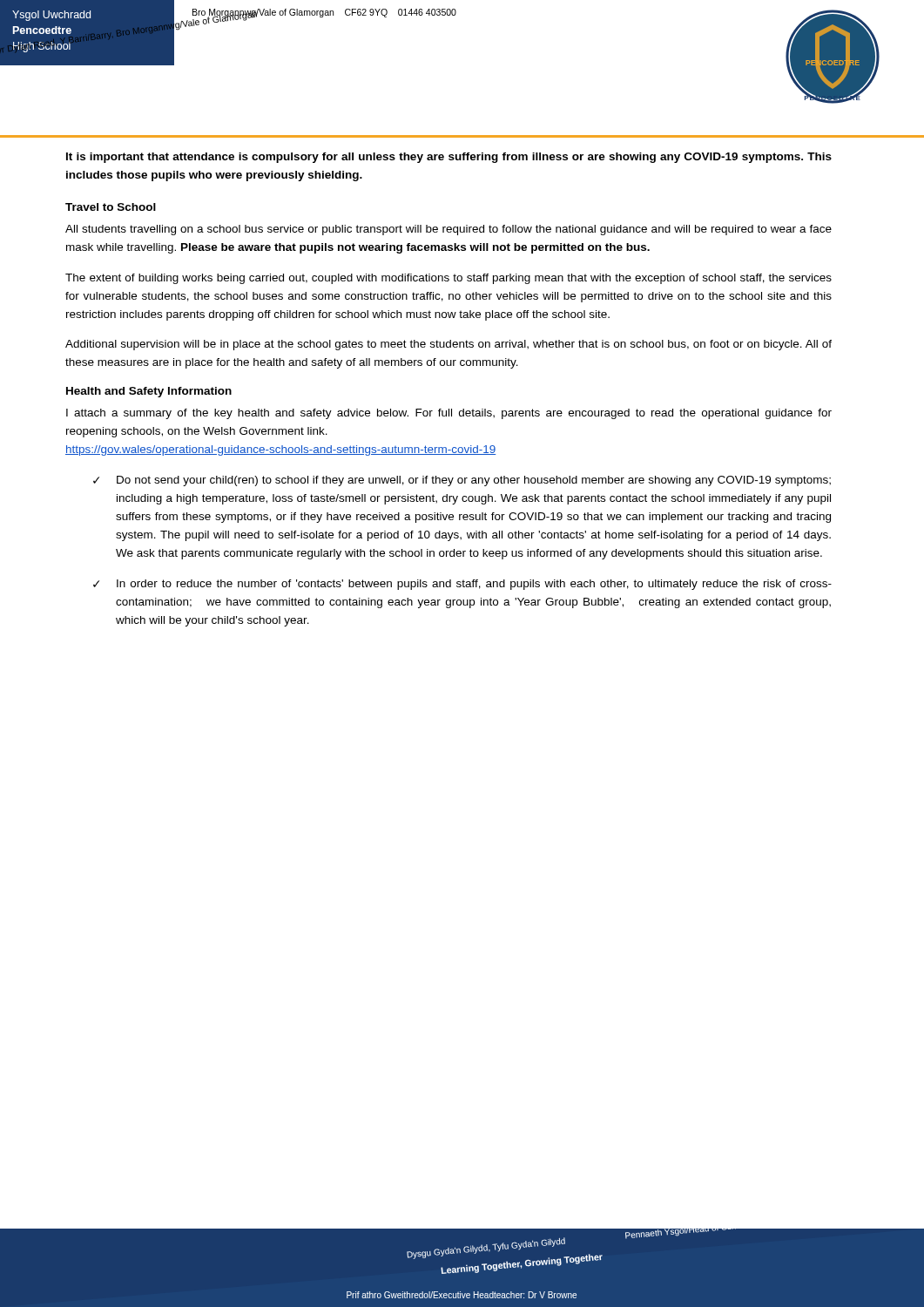Locate the text block with the text "All students travelling on a school"
The height and width of the screenshot is (1307, 924).
click(449, 238)
